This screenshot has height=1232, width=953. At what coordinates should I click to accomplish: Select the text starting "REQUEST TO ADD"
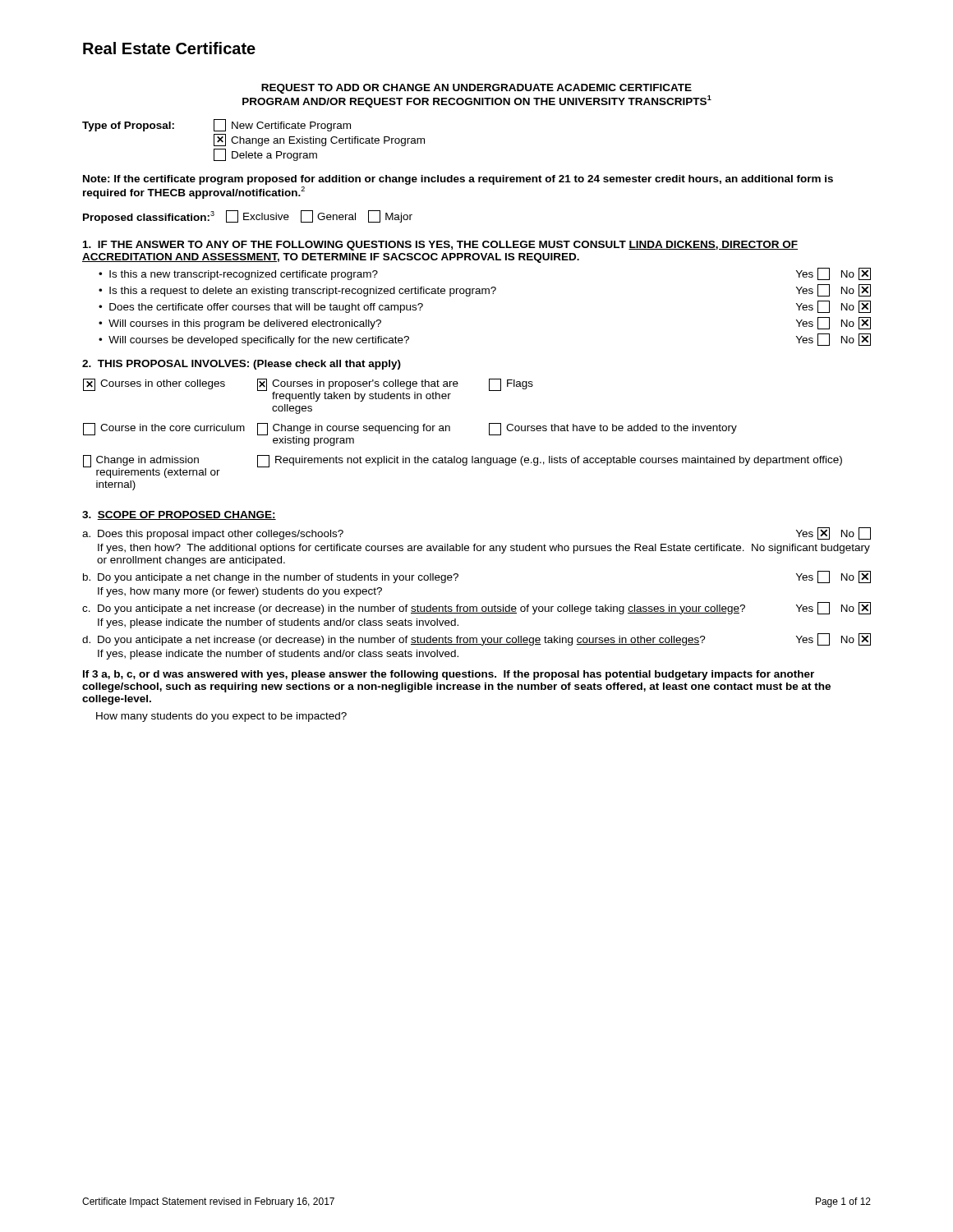click(476, 94)
